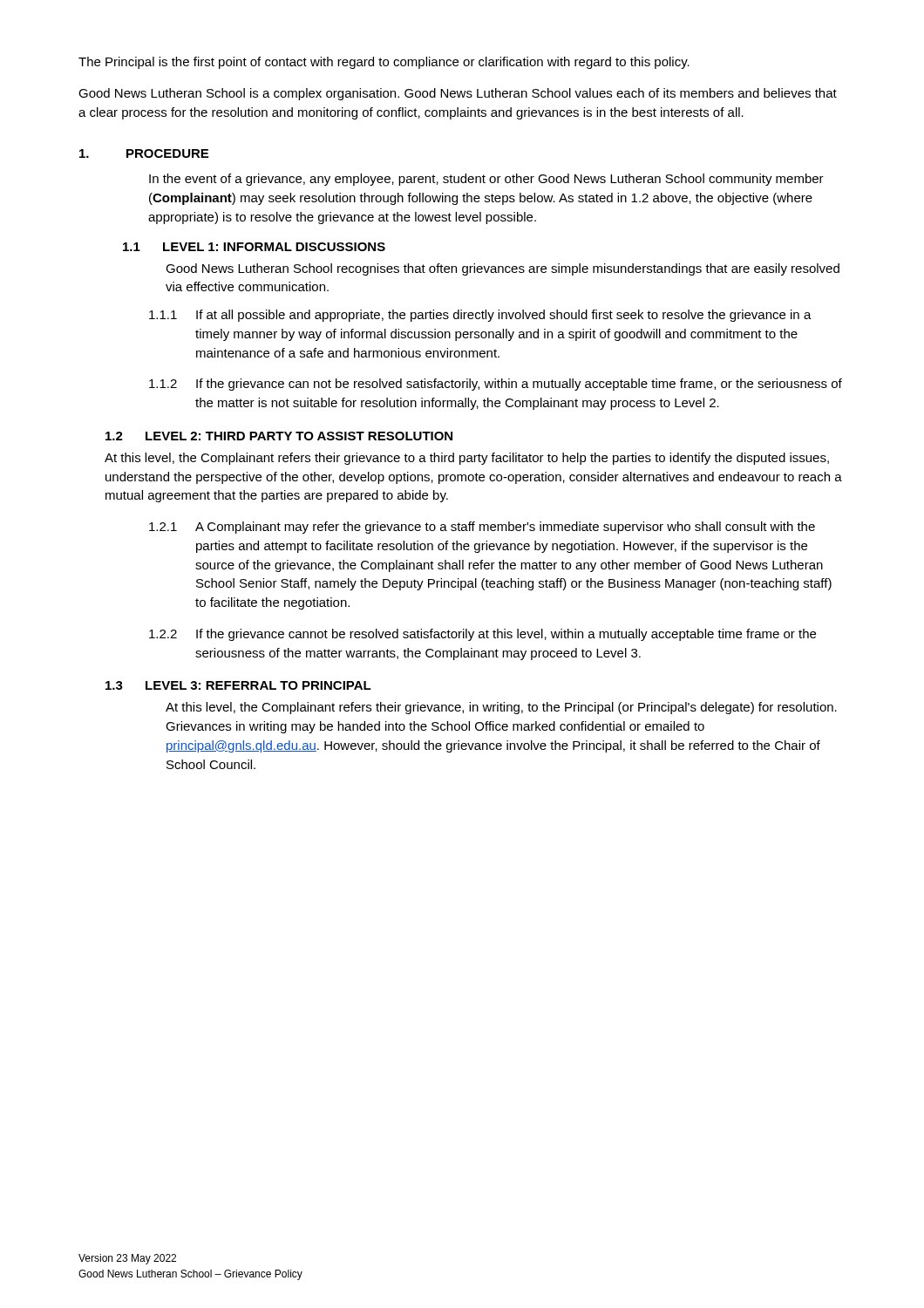Viewport: 924px width, 1308px height.
Task: Find the section header that says "1.2 LEVEL 2: THIRD PARTY"
Action: tap(279, 435)
